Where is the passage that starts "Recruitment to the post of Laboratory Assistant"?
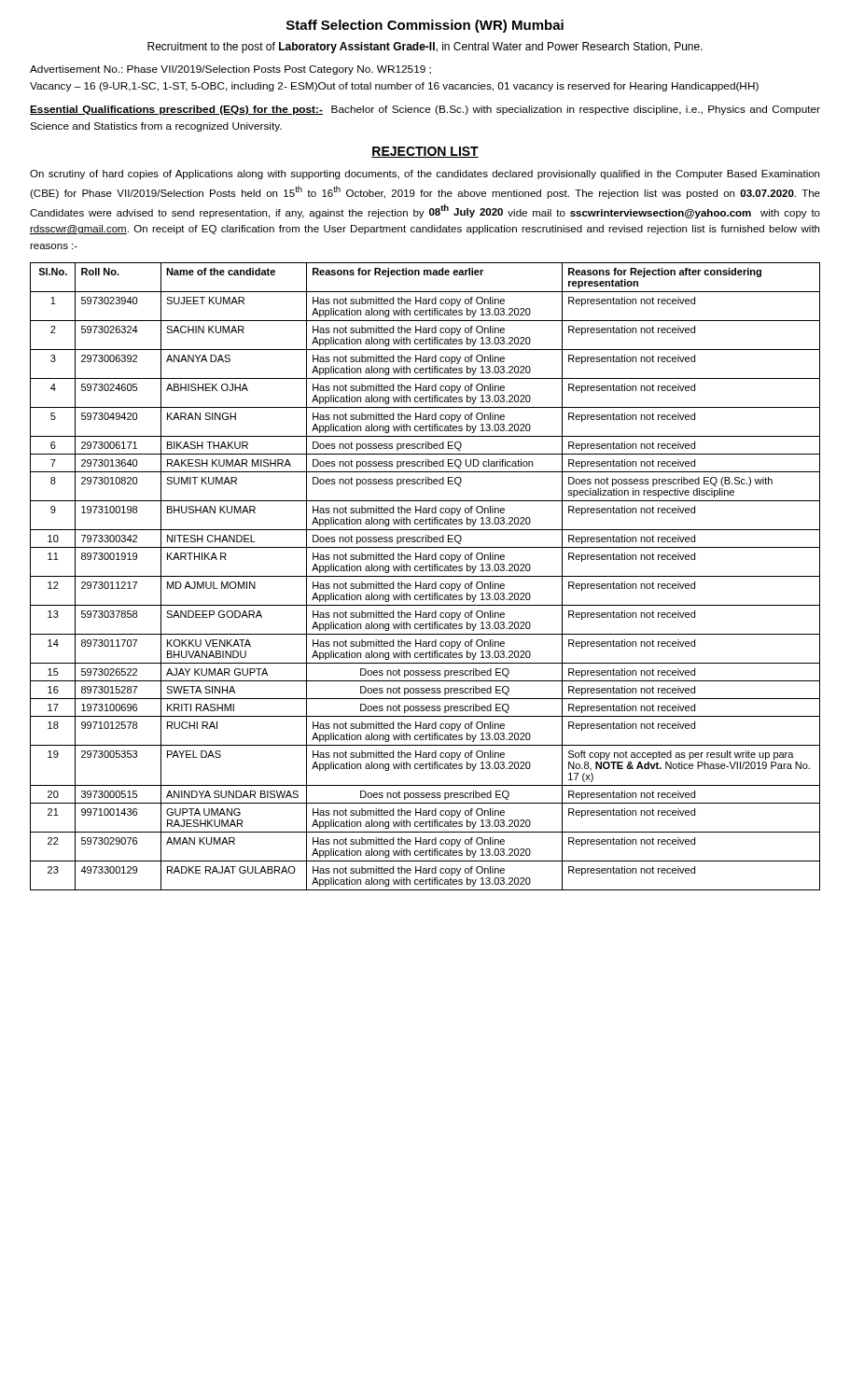 pos(425,47)
